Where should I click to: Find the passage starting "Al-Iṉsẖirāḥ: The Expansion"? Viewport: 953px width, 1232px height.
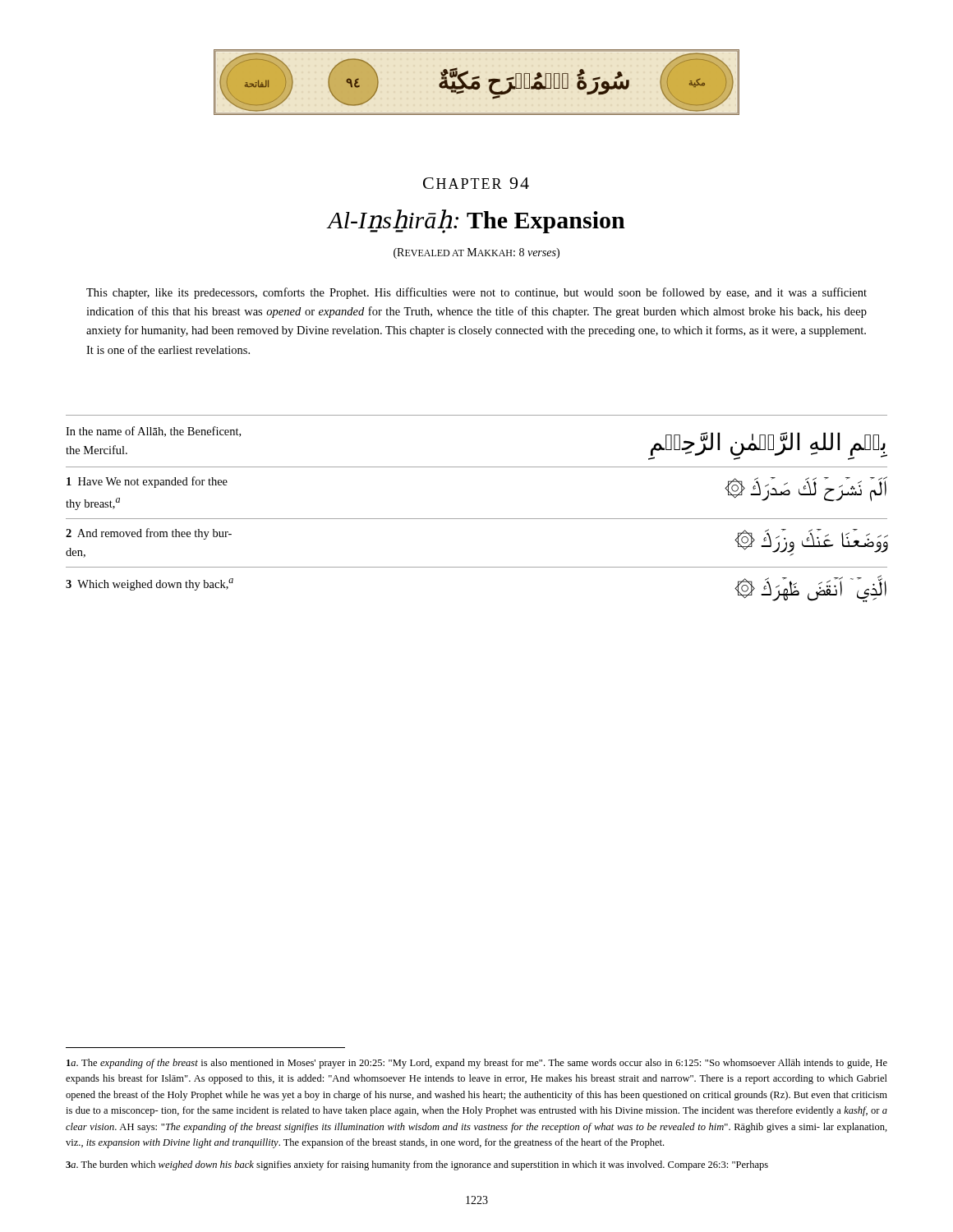pyautogui.click(x=476, y=220)
